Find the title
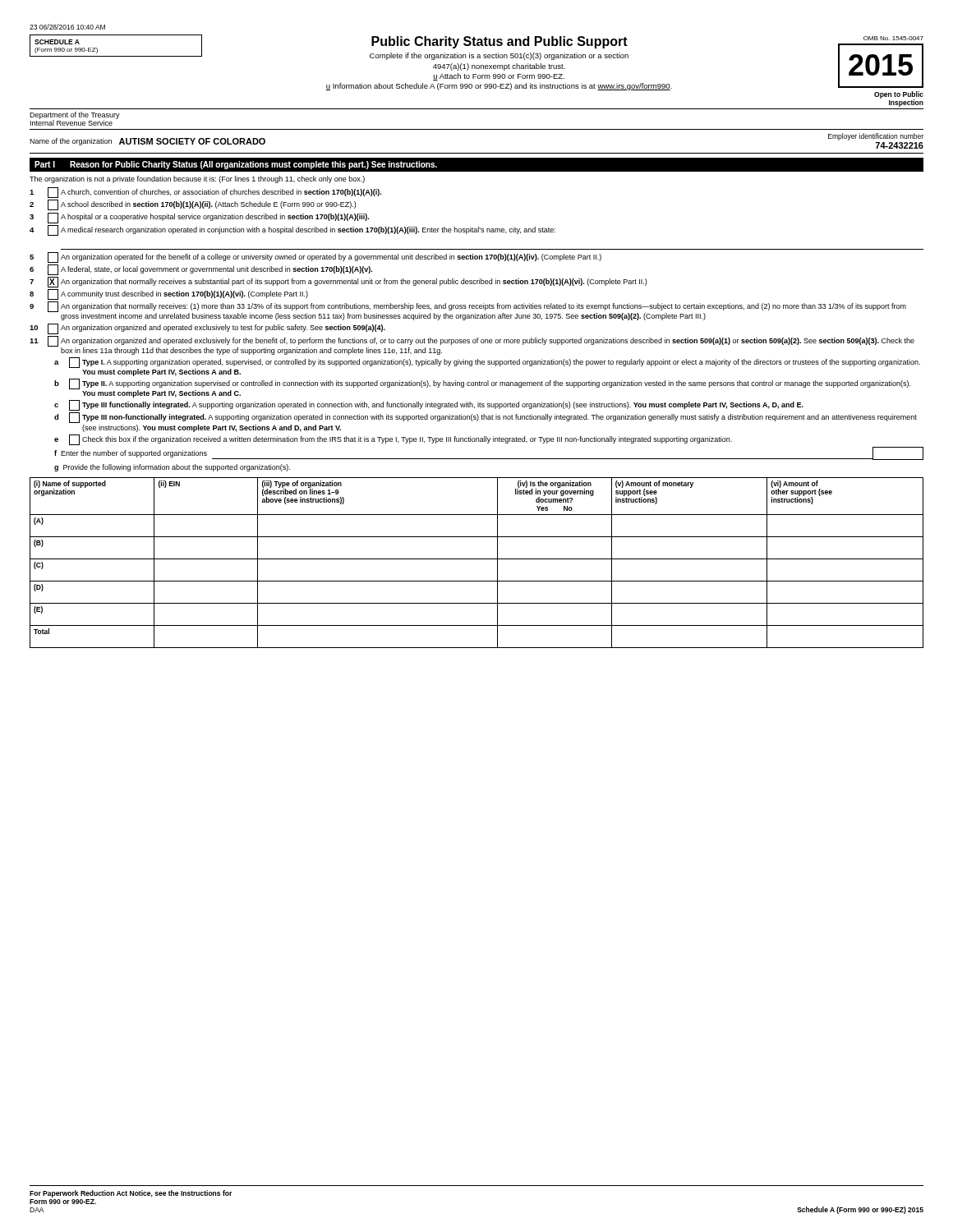 click(499, 62)
